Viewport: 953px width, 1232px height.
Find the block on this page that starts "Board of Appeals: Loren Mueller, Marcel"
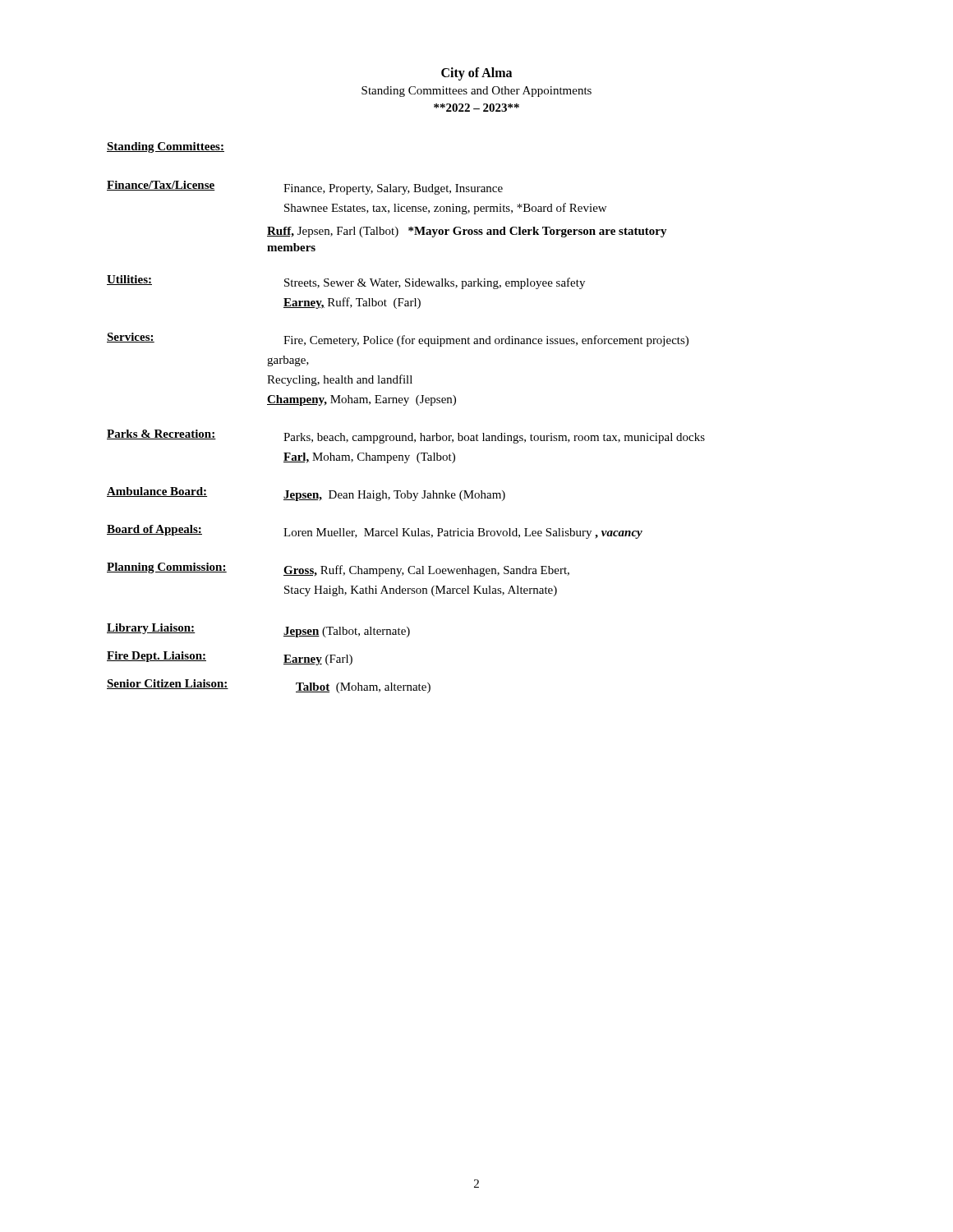click(x=476, y=532)
